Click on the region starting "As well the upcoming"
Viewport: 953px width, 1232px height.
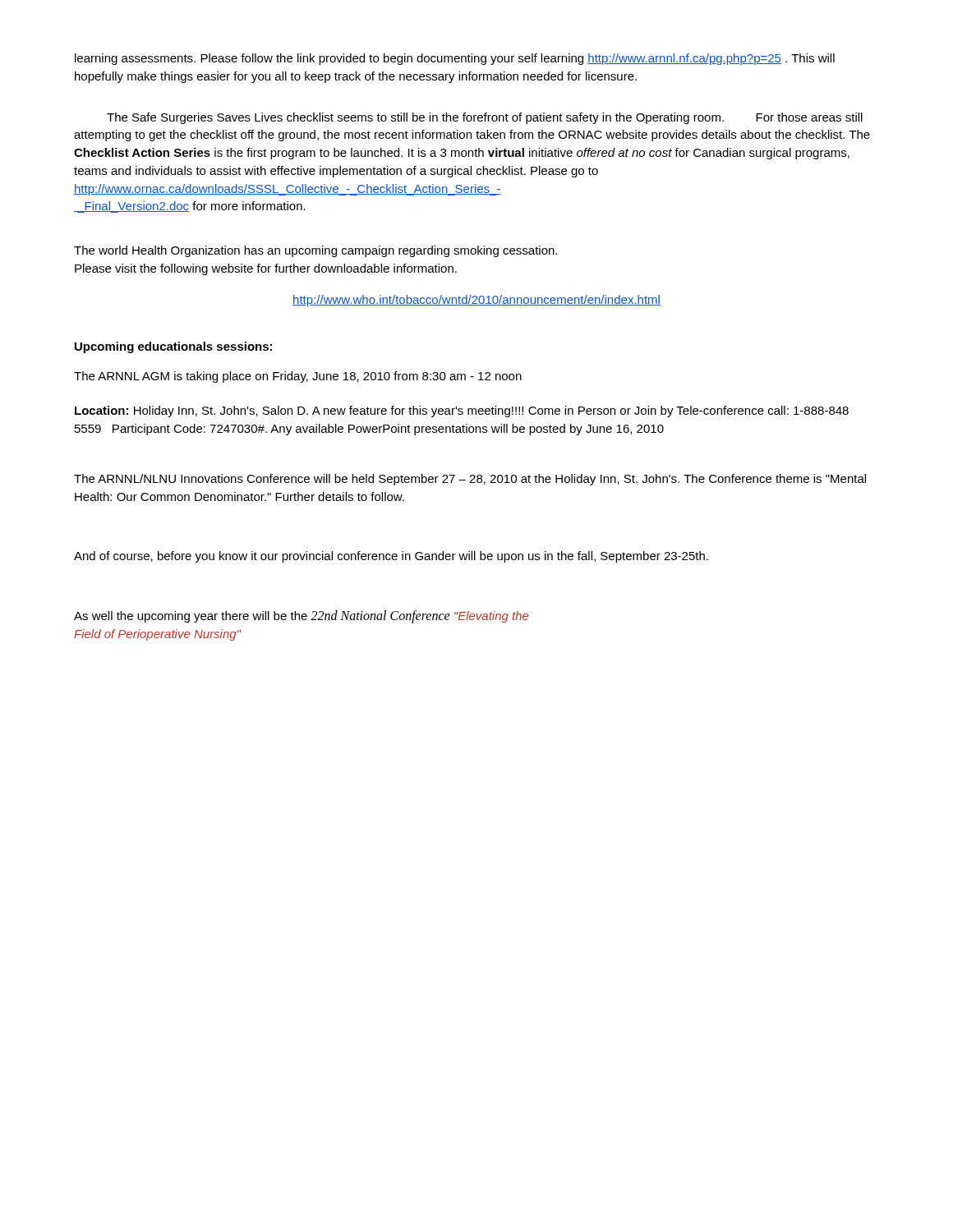click(476, 624)
